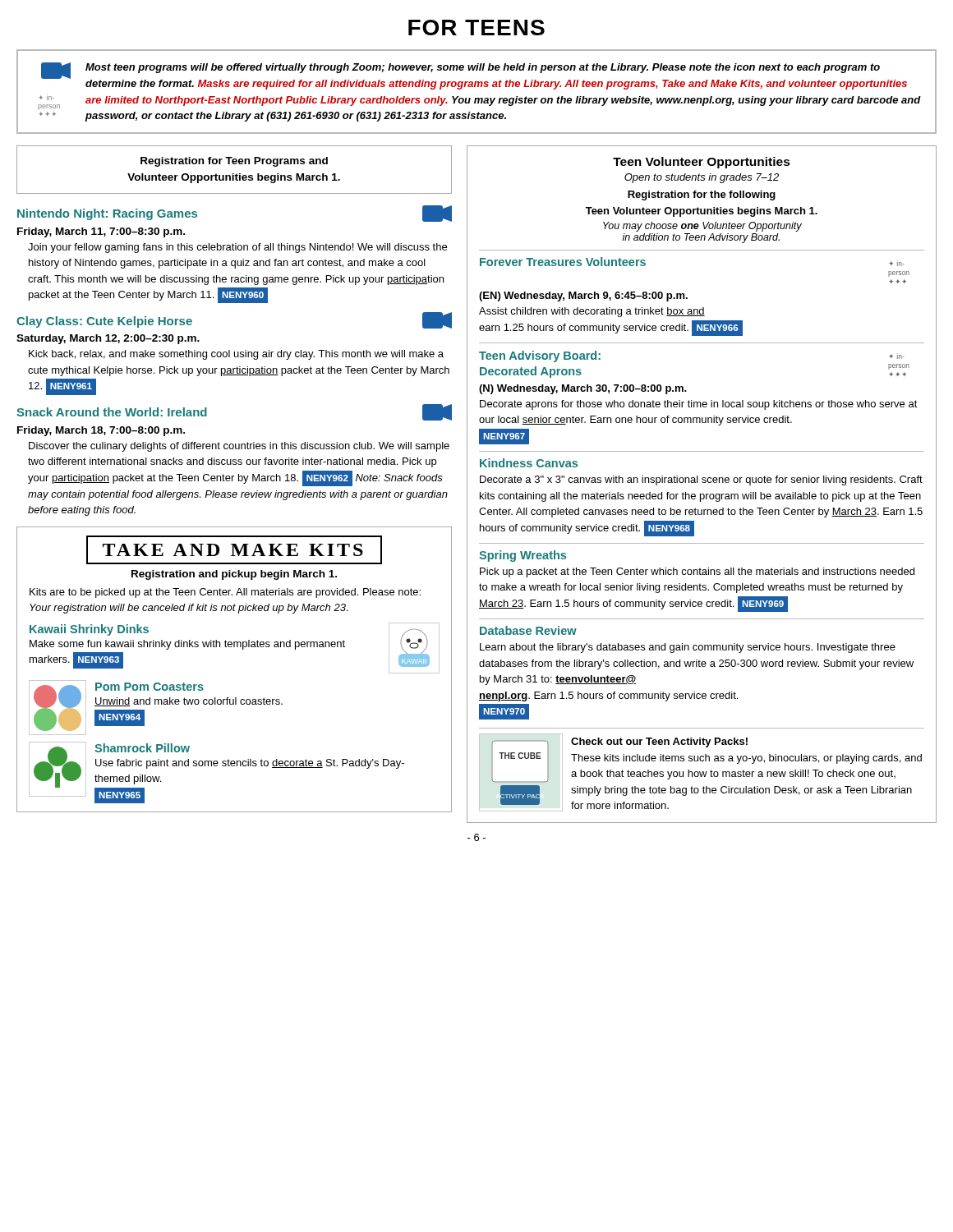Click on the element starting "✦ in- person ✦✦✦ Most teen programs"
The width and height of the screenshot is (953, 1232).
click(475, 92)
